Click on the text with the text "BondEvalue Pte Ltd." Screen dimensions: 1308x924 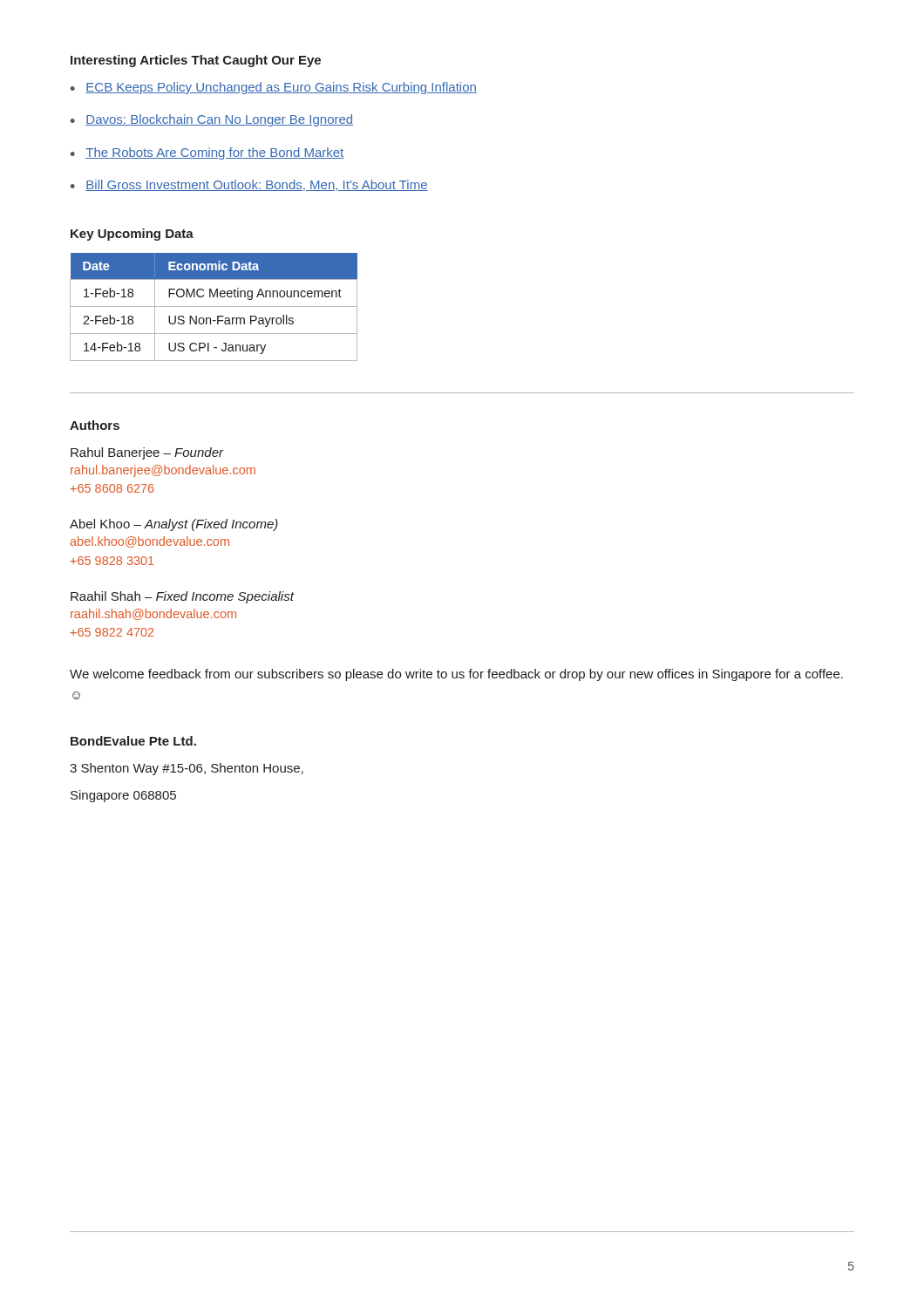(x=133, y=741)
